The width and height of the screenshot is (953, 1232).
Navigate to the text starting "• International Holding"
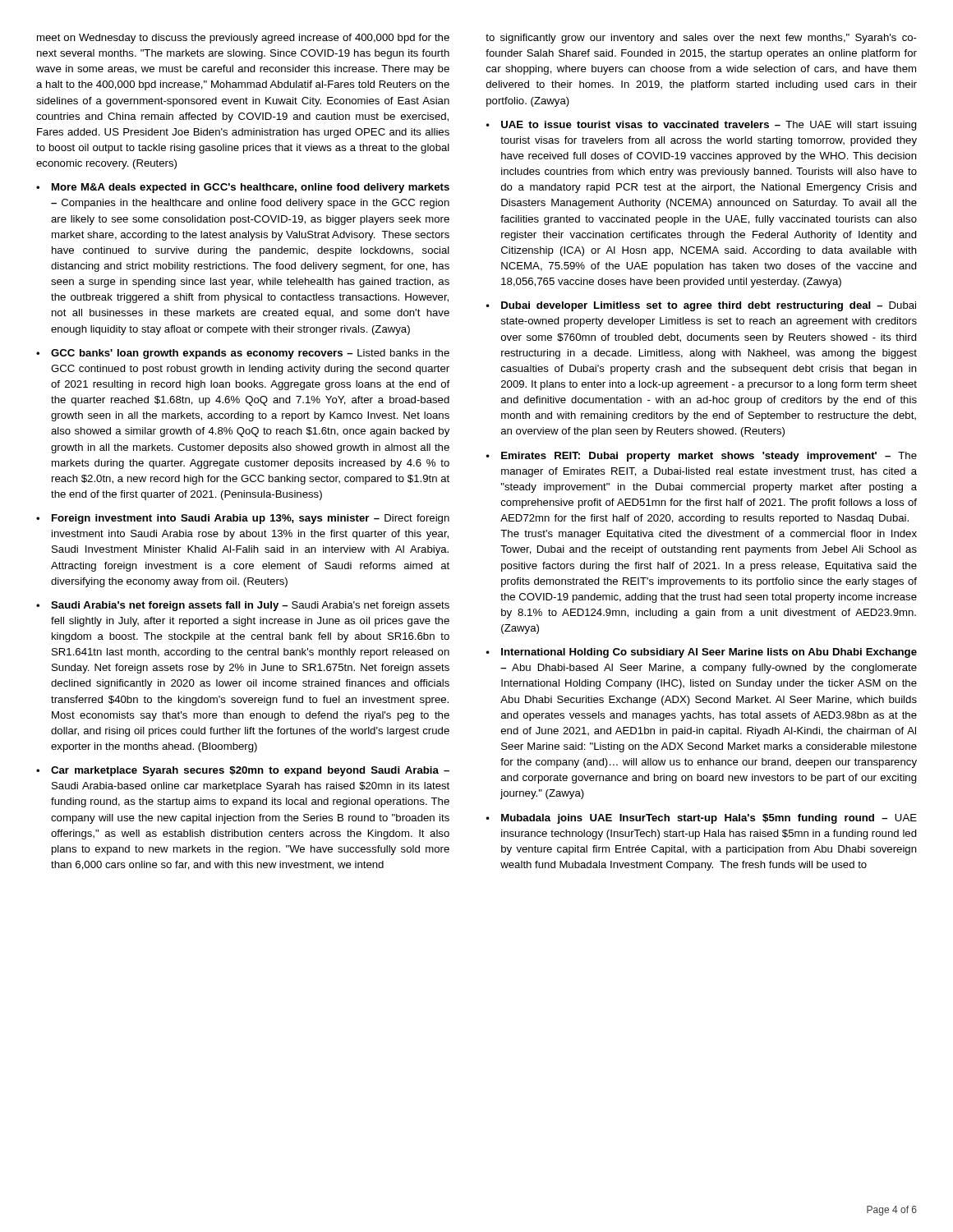[x=701, y=723]
